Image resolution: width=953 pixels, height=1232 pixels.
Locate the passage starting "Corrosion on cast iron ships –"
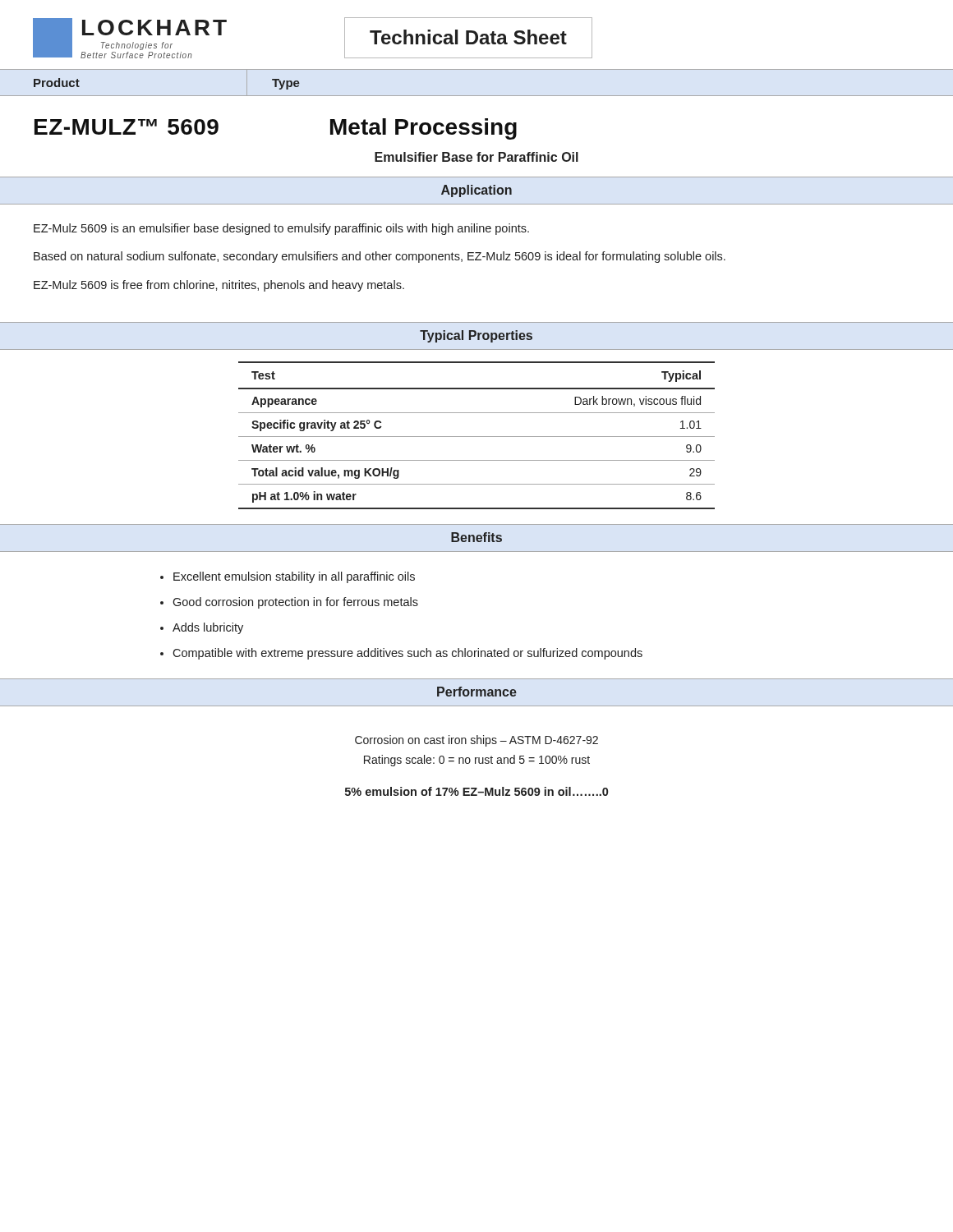476,750
